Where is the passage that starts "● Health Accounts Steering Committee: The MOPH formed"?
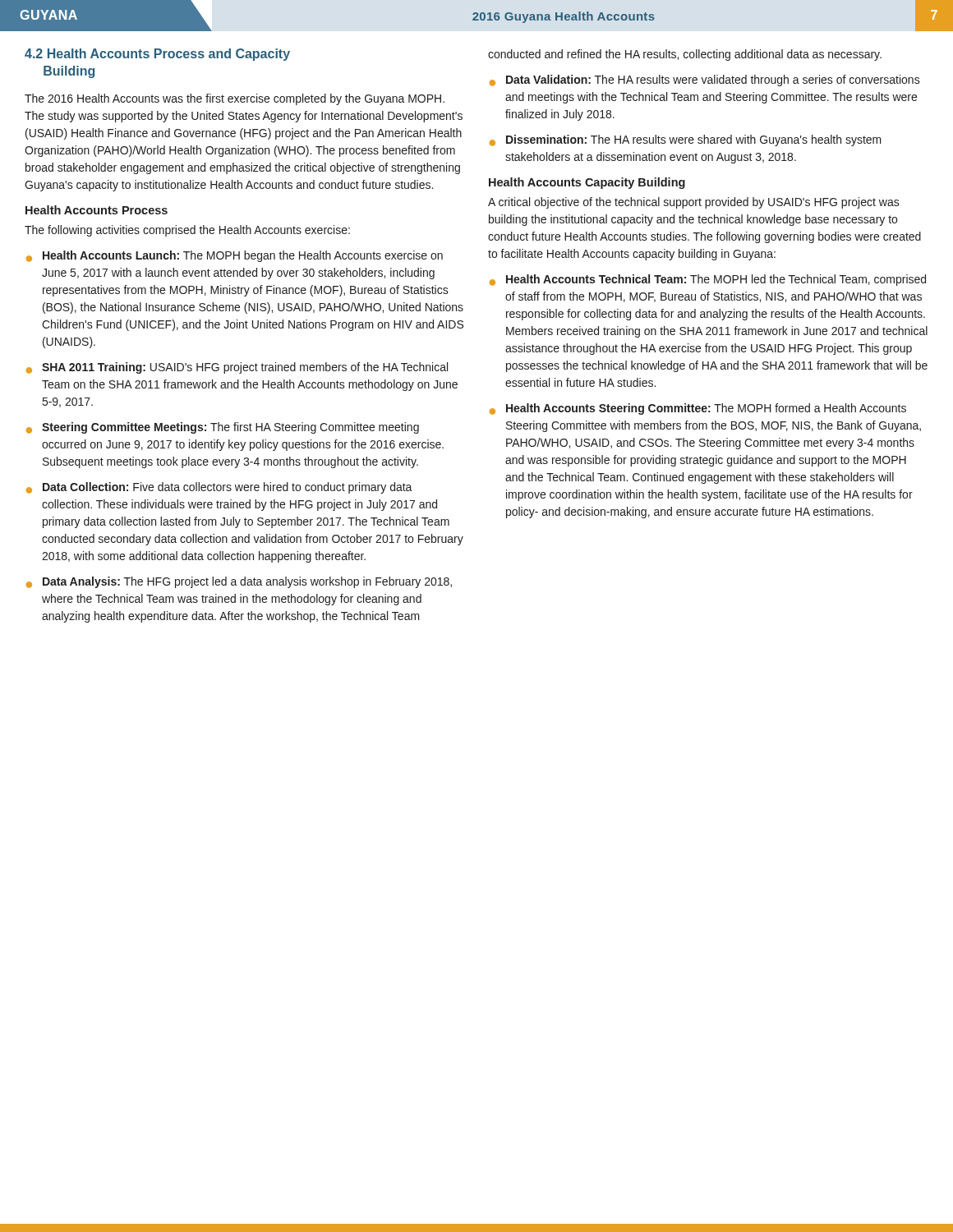Image resolution: width=953 pixels, height=1232 pixels. pyautogui.click(x=708, y=460)
